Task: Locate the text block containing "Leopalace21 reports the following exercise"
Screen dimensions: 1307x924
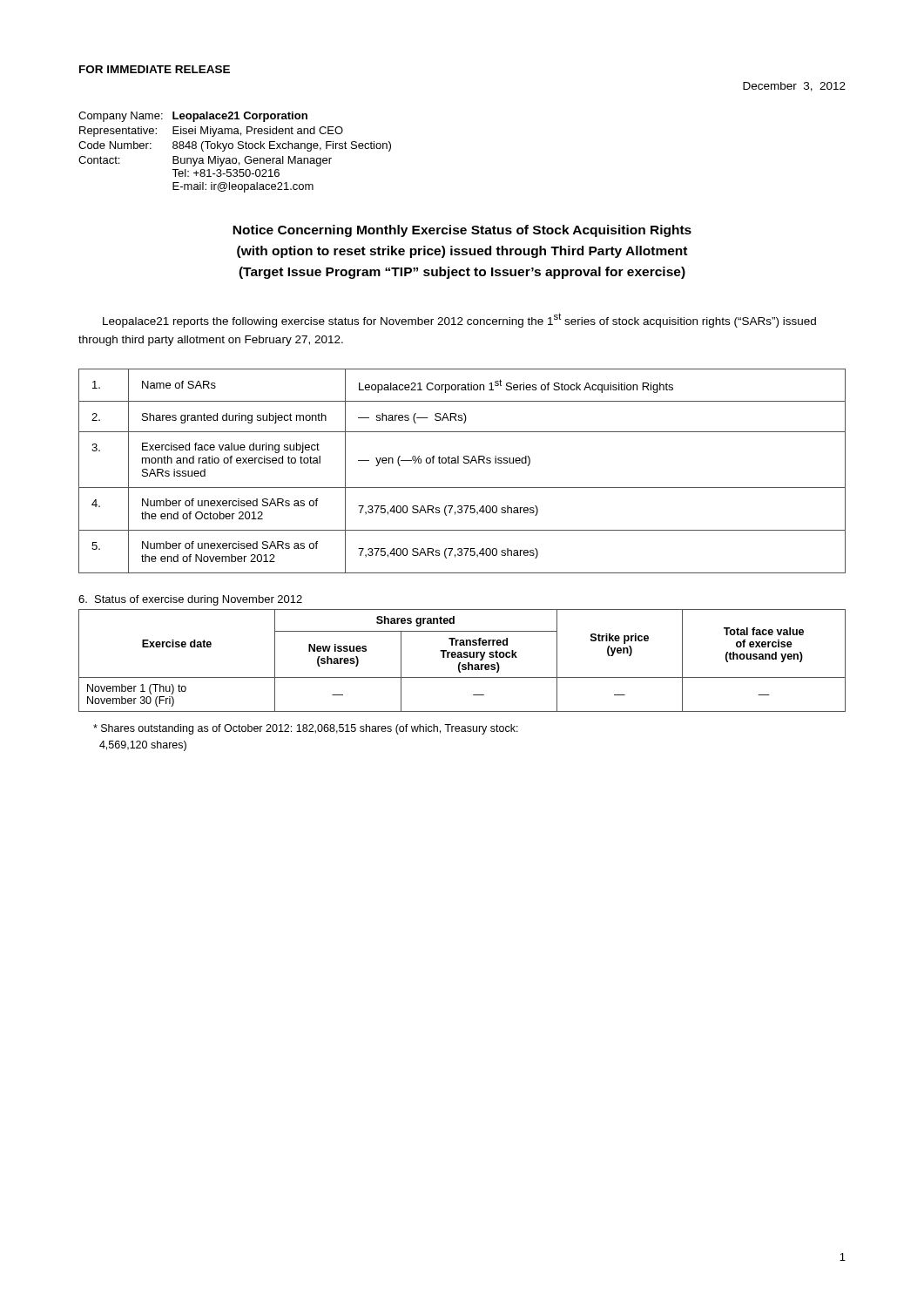Action: click(447, 329)
